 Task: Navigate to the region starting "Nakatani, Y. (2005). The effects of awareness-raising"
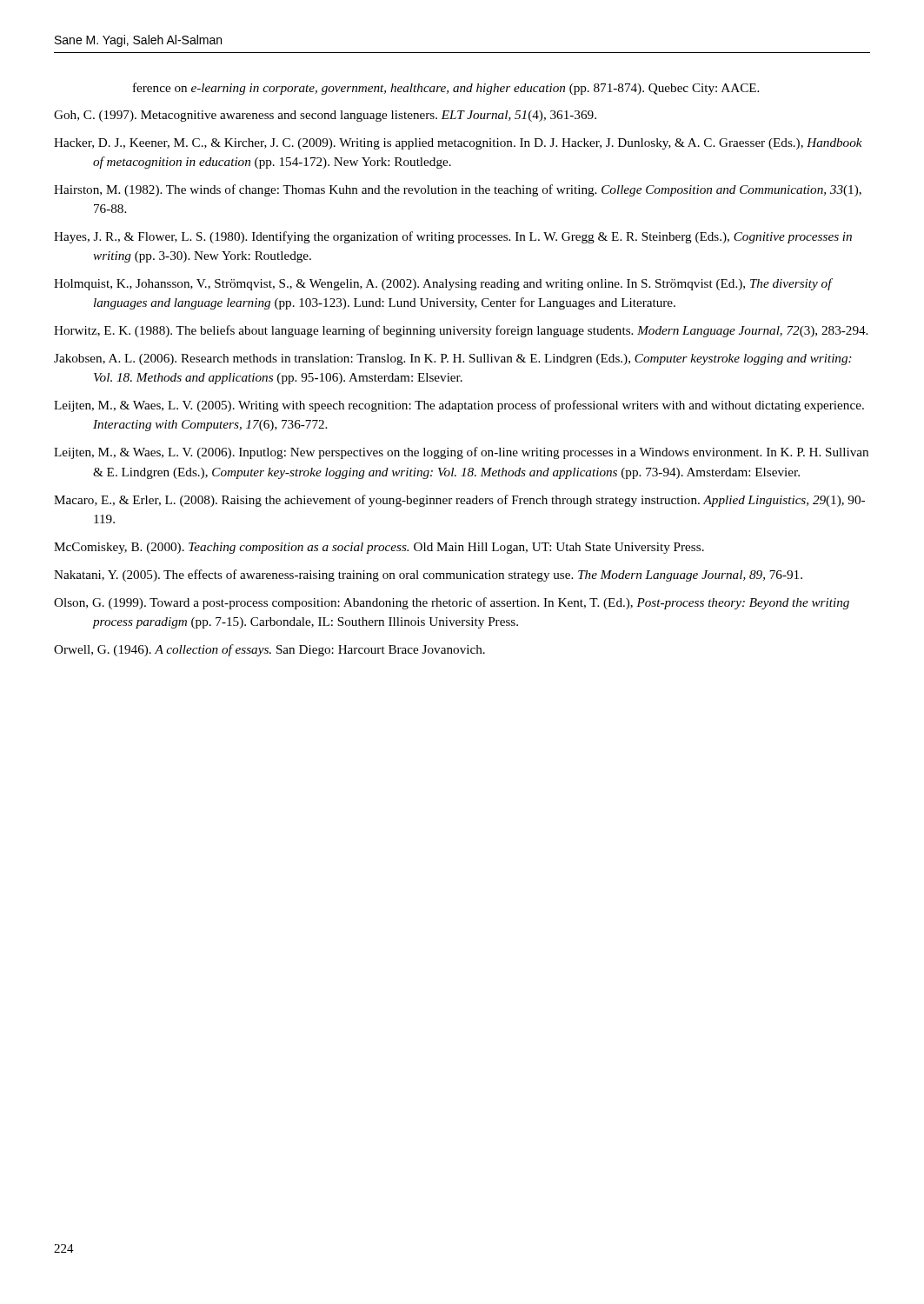coord(429,574)
